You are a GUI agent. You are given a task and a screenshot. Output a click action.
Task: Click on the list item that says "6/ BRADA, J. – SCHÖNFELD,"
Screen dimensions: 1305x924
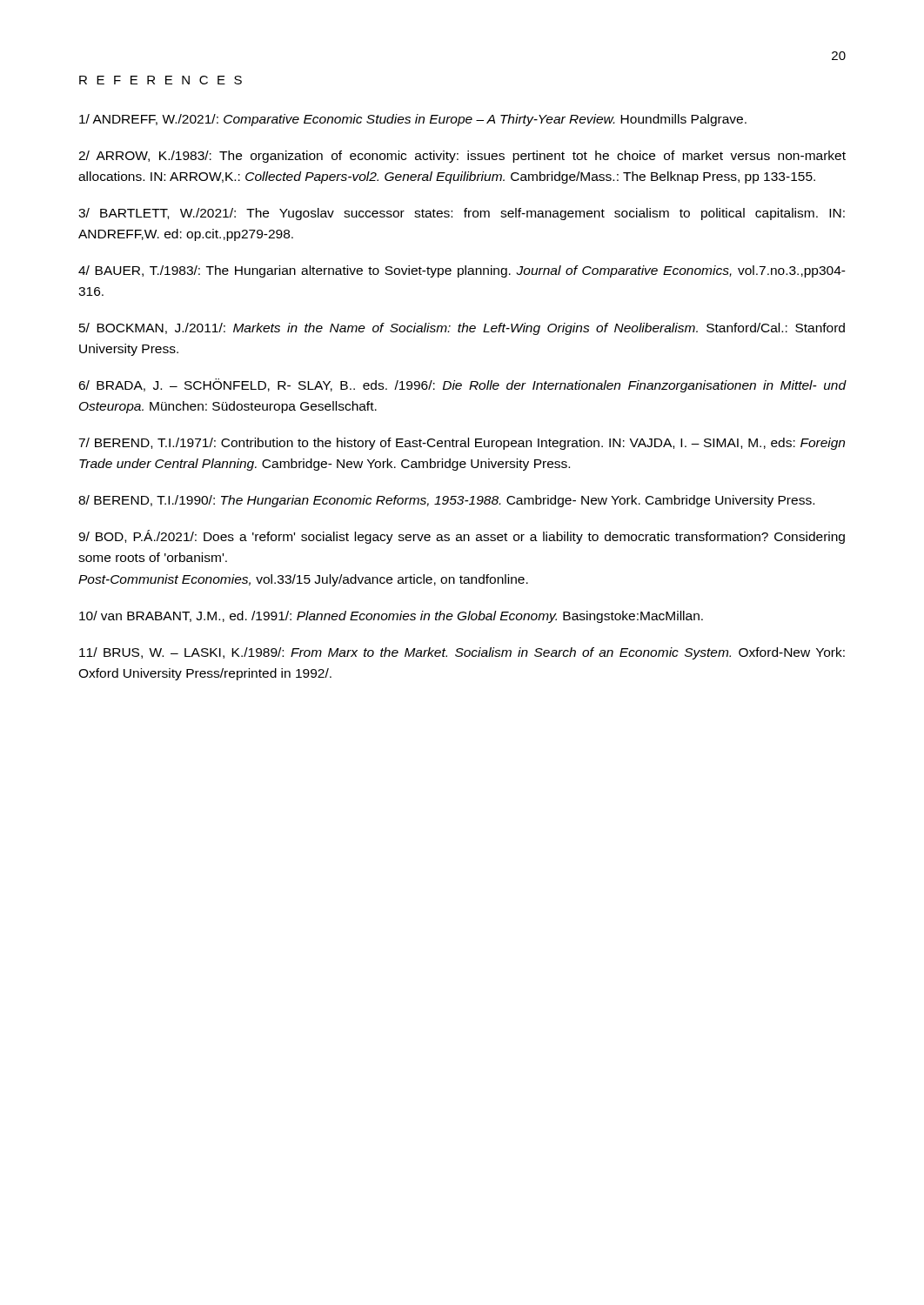462,396
